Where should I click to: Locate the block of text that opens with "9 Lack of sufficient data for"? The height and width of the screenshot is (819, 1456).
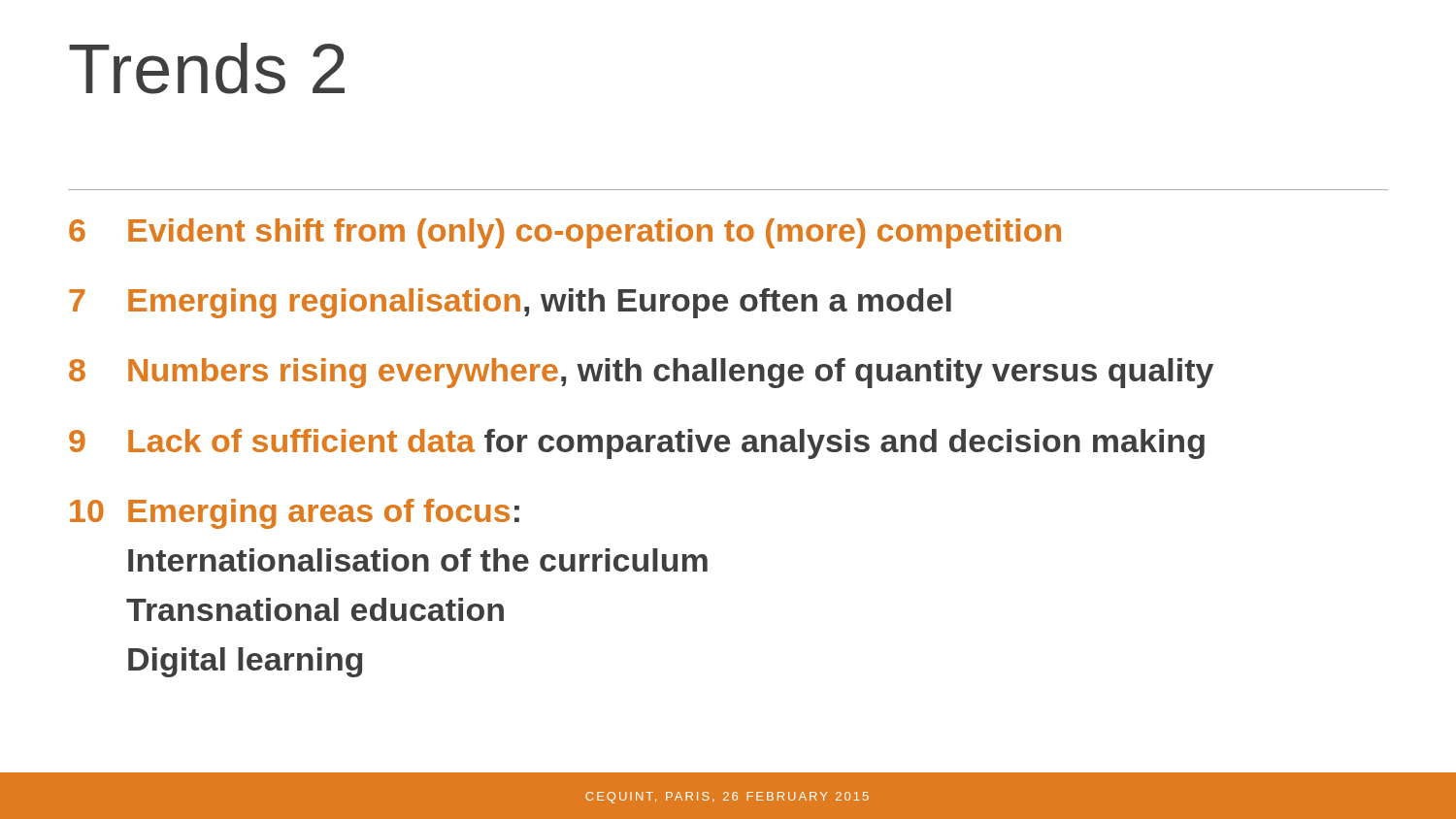pos(637,440)
